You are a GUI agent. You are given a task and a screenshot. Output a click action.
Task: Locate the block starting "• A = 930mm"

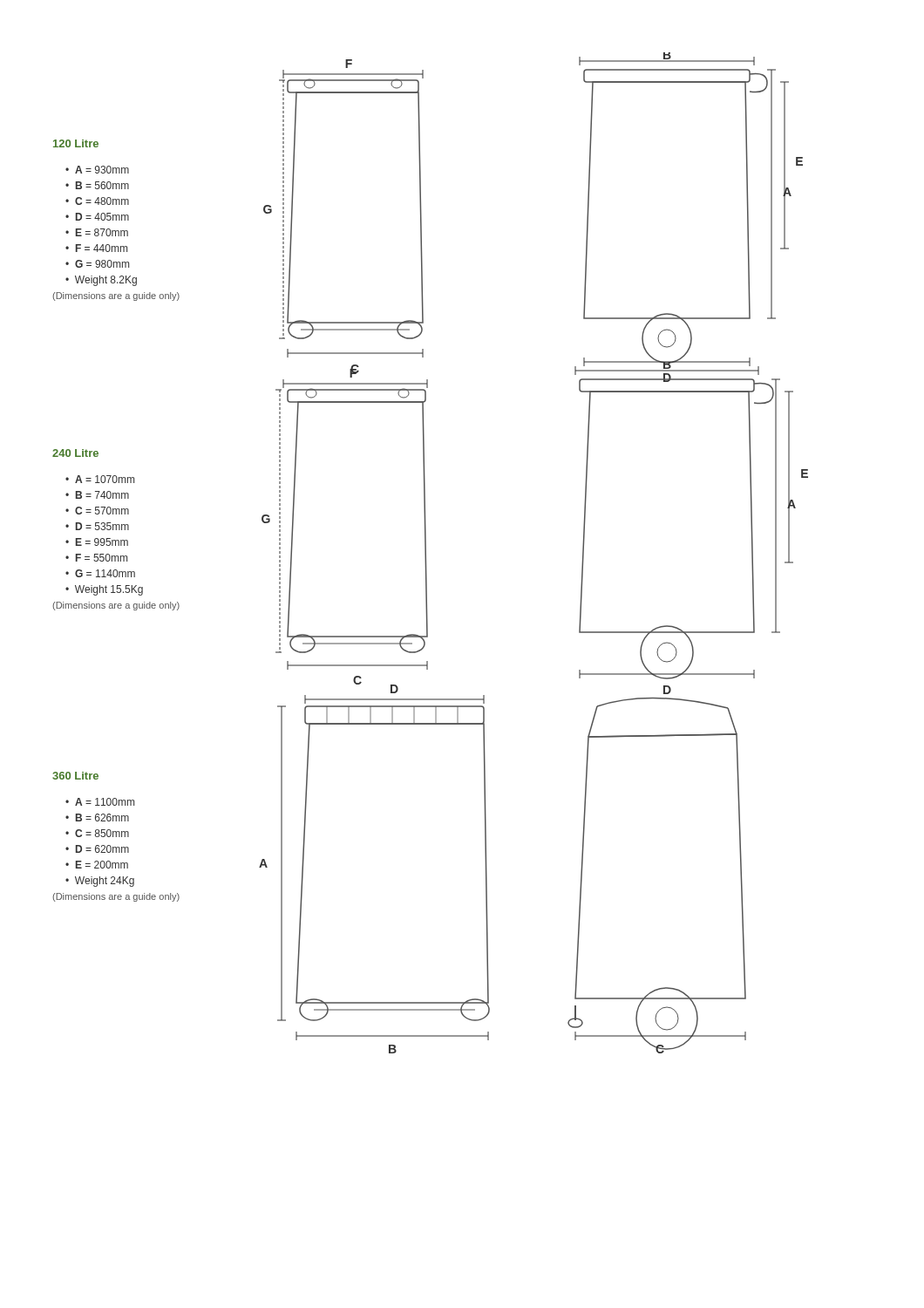[x=97, y=170]
